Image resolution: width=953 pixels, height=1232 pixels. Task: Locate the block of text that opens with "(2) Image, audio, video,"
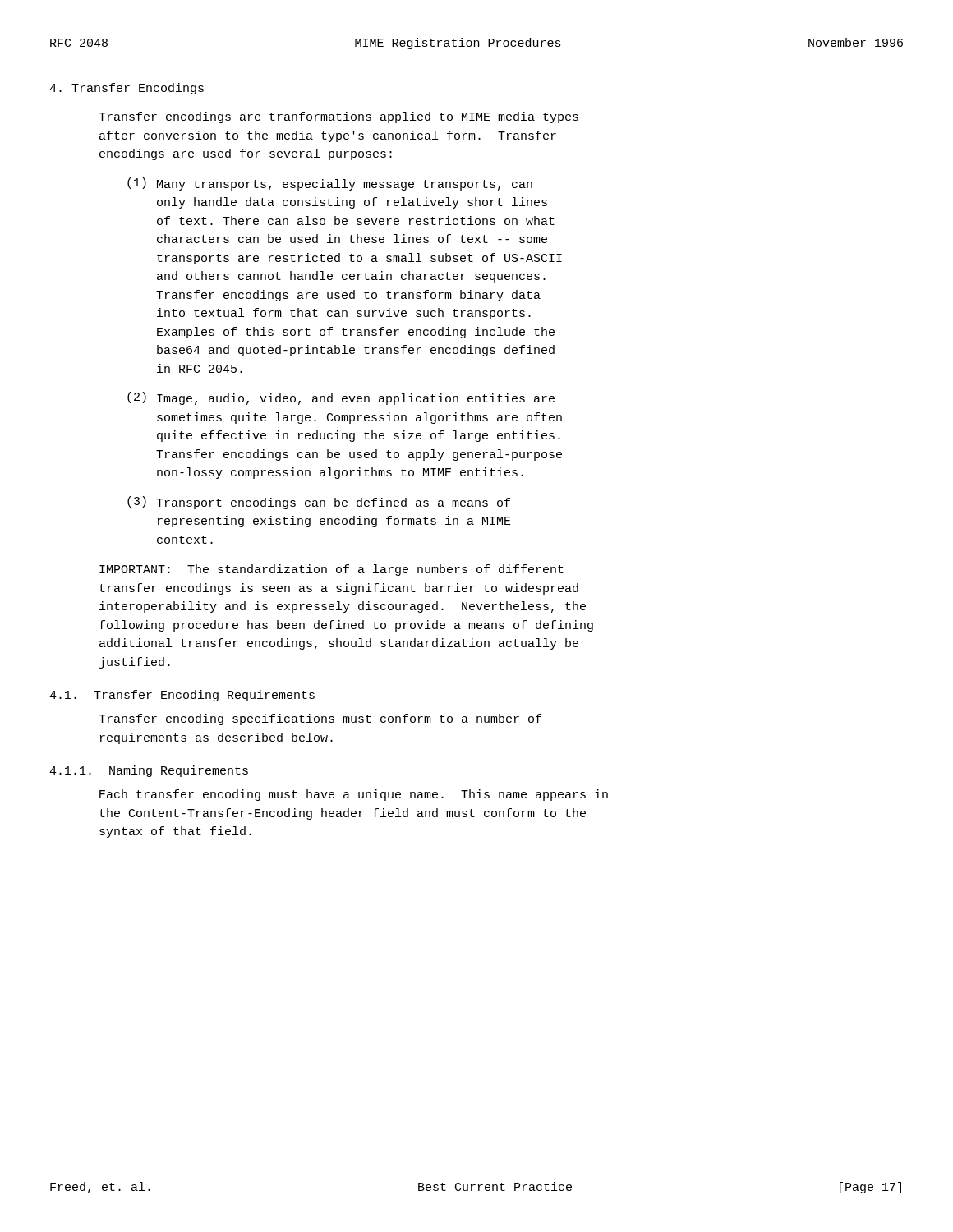click(501, 437)
